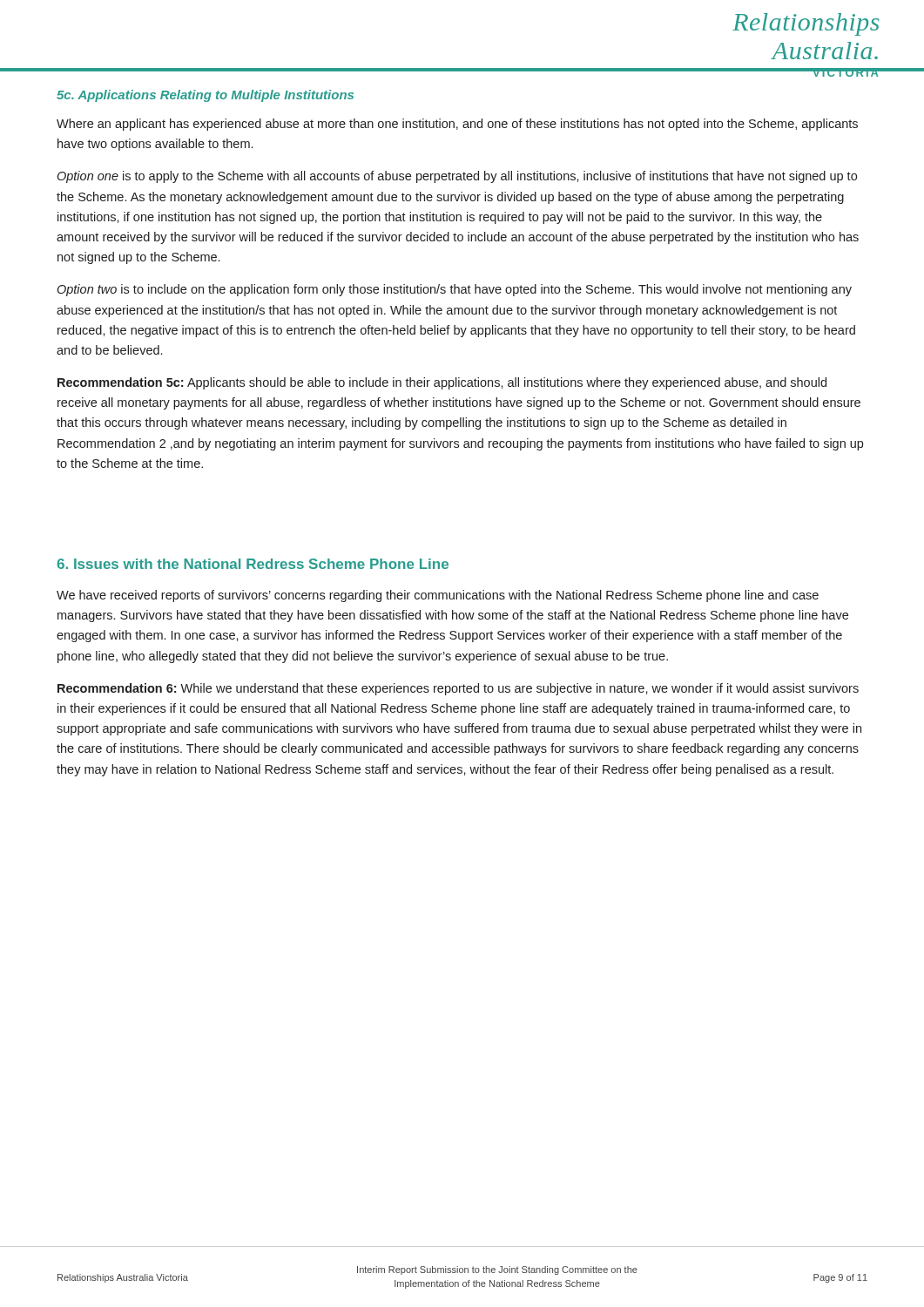
Task: Point to the region starting "Recommendation 6: While we understand that these experiences"
Action: (x=459, y=729)
